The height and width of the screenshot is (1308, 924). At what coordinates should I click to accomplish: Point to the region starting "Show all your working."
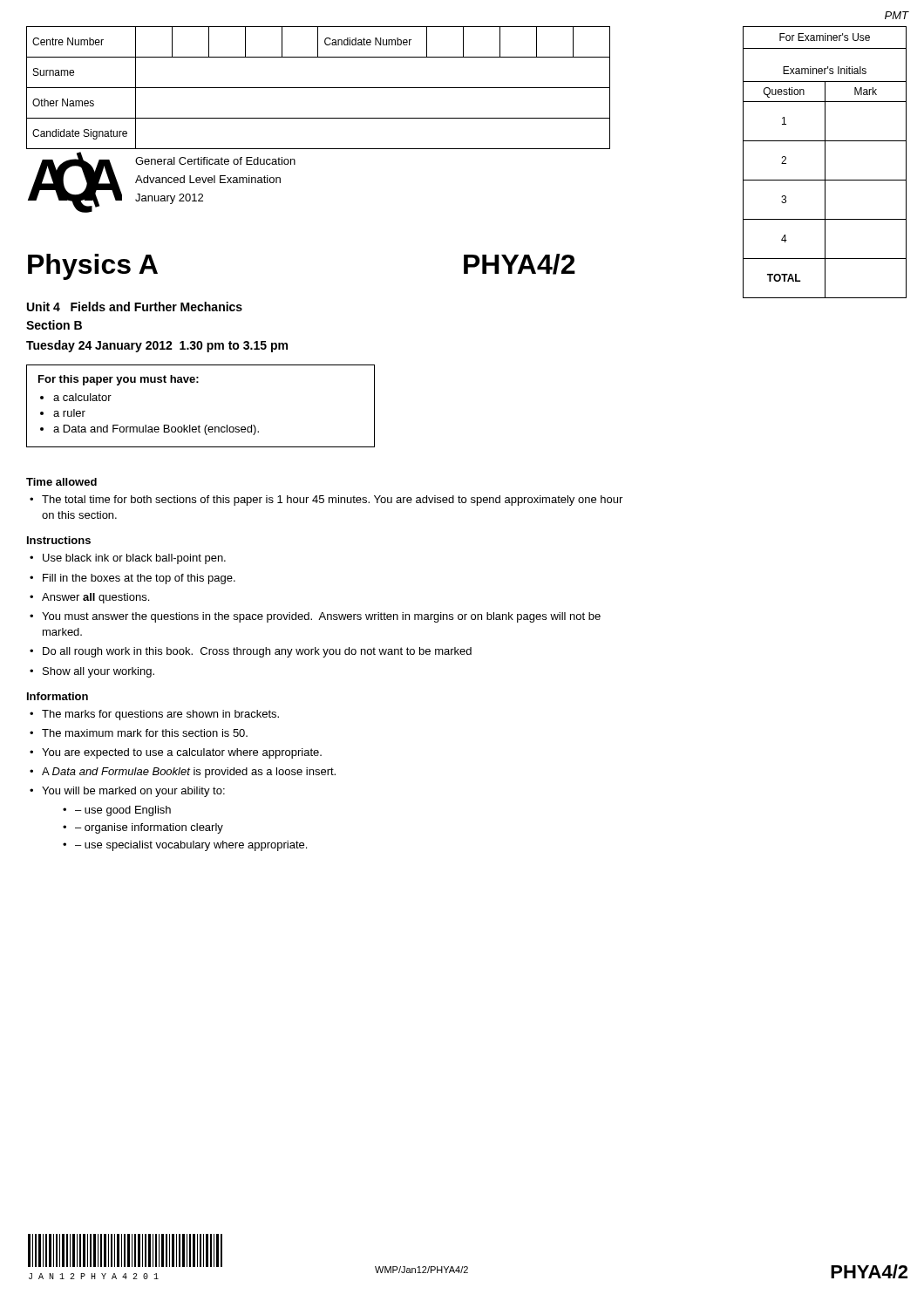pyautogui.click(x=99, y=671)
